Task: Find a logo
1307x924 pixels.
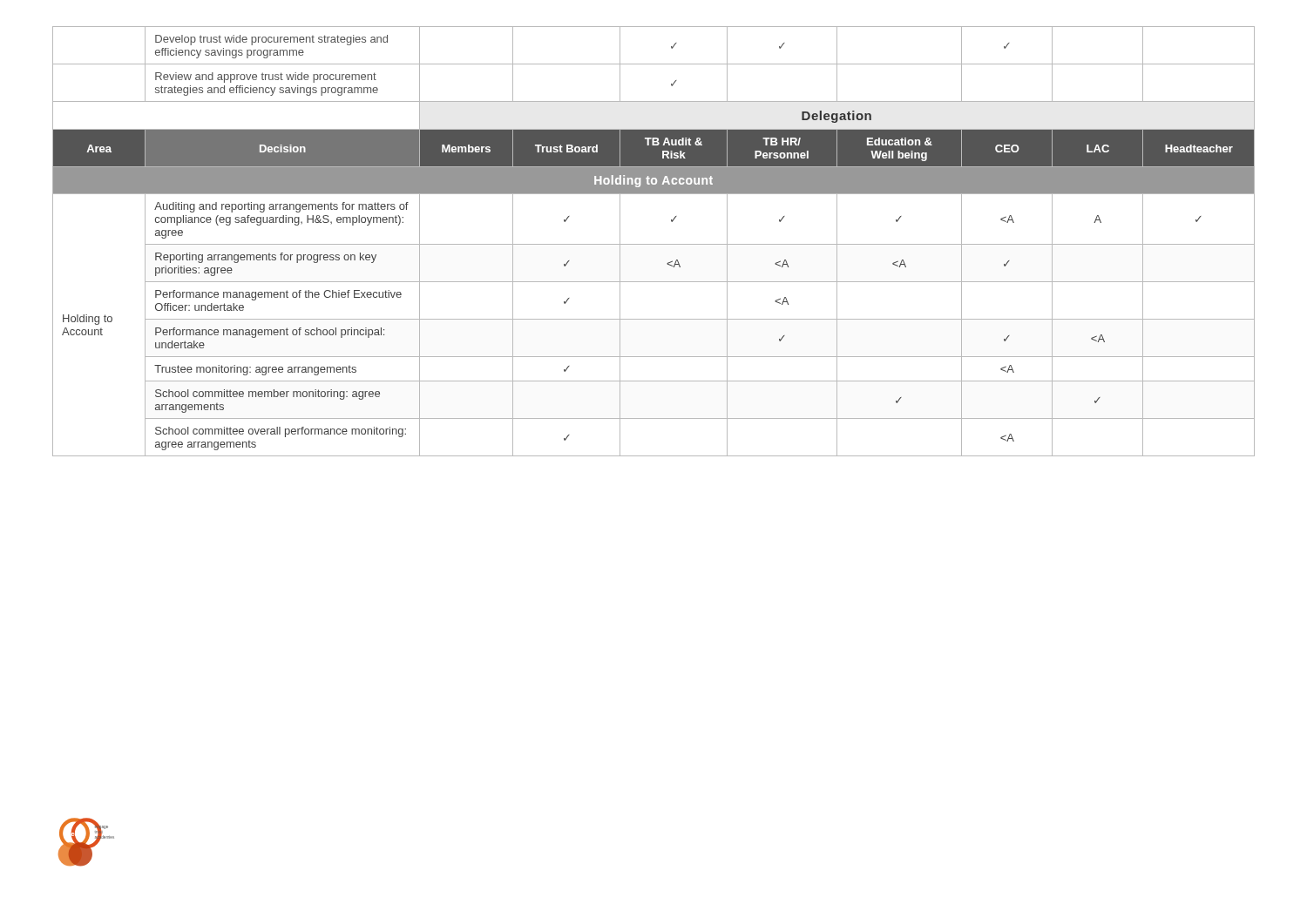Action: point(87,844)
